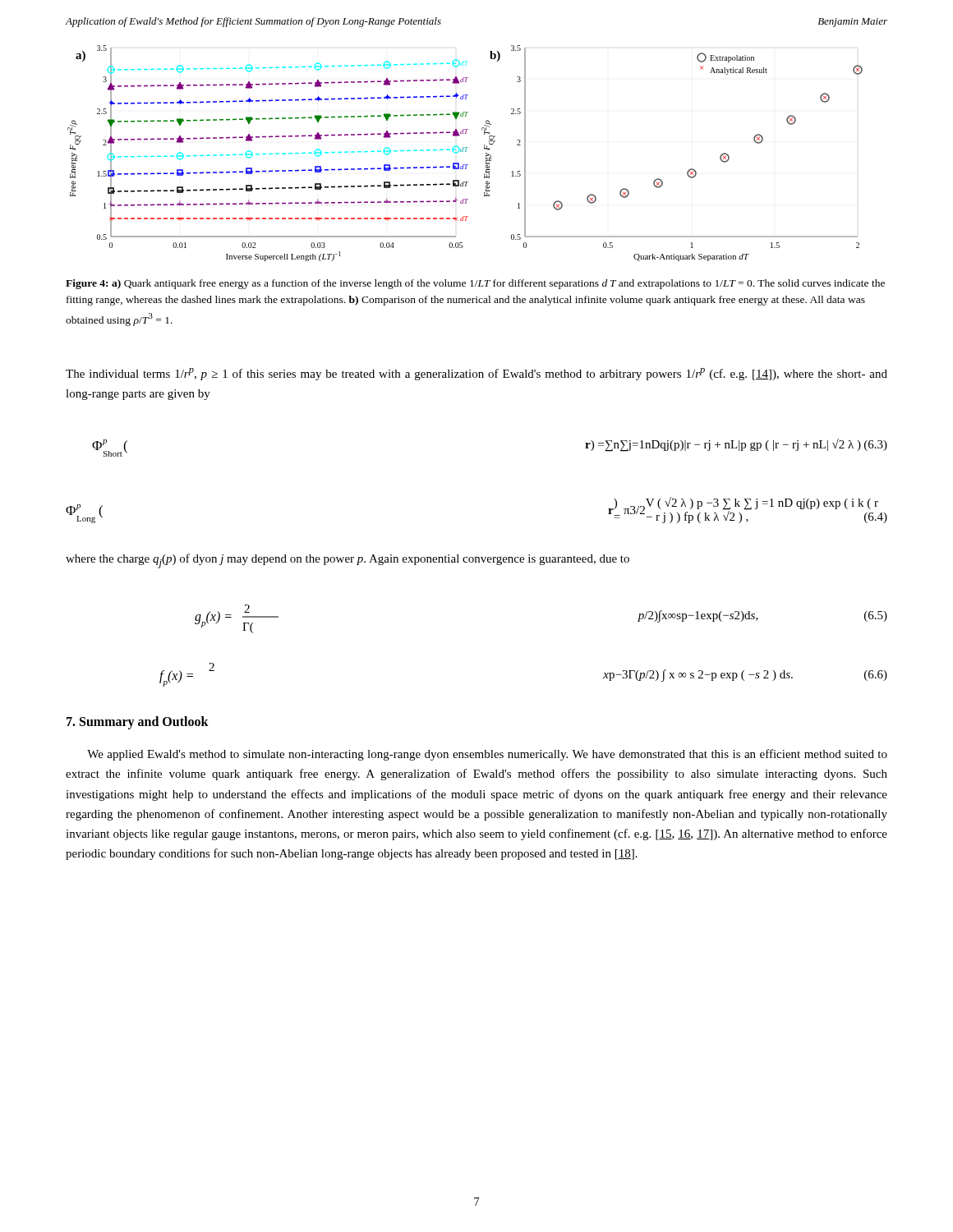Screen dimensions: 1232x953
Task: Select the block starting "where the charge"
Action: click(x=348, y=560)
